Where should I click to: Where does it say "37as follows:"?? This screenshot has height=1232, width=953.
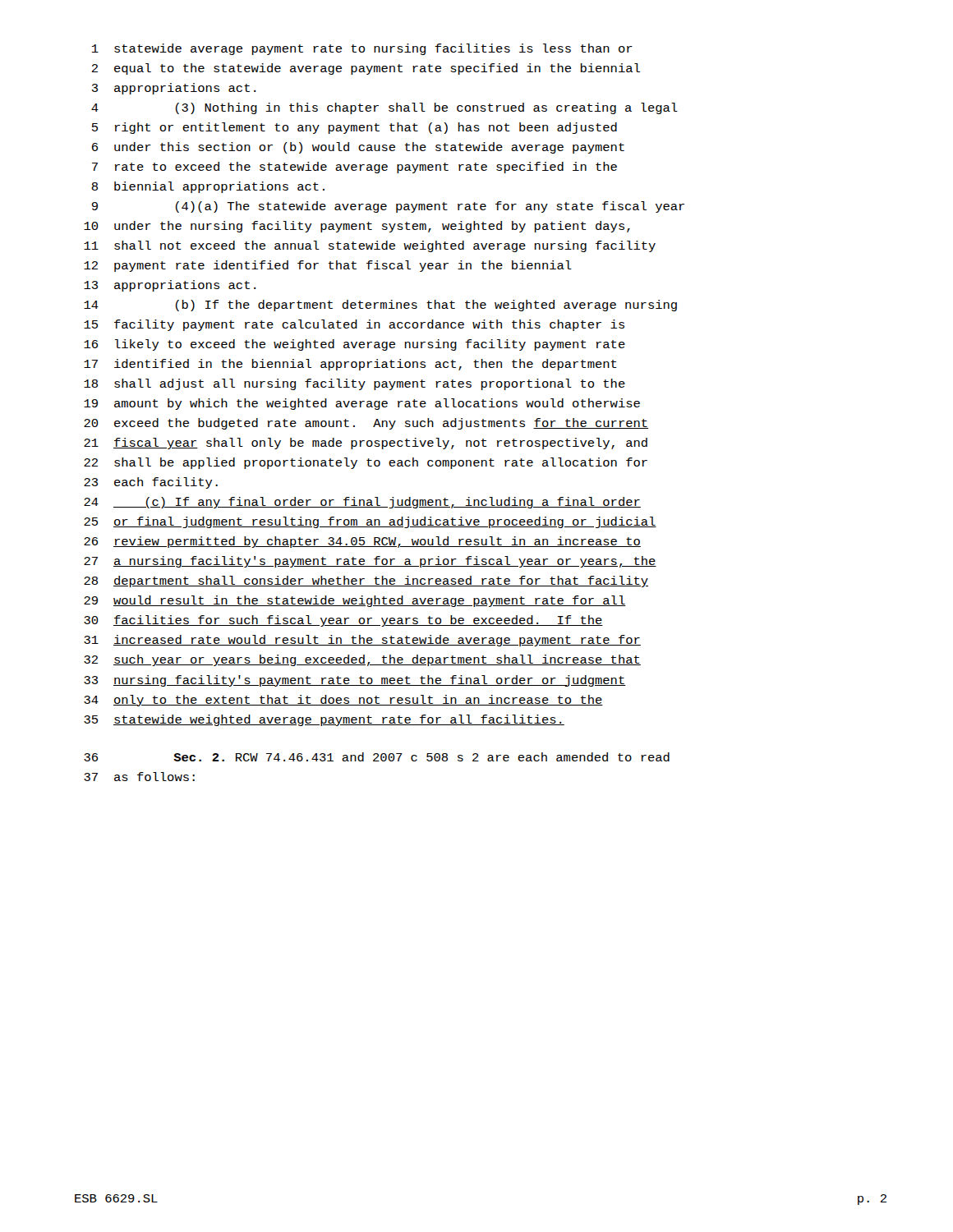click(139, 777)
